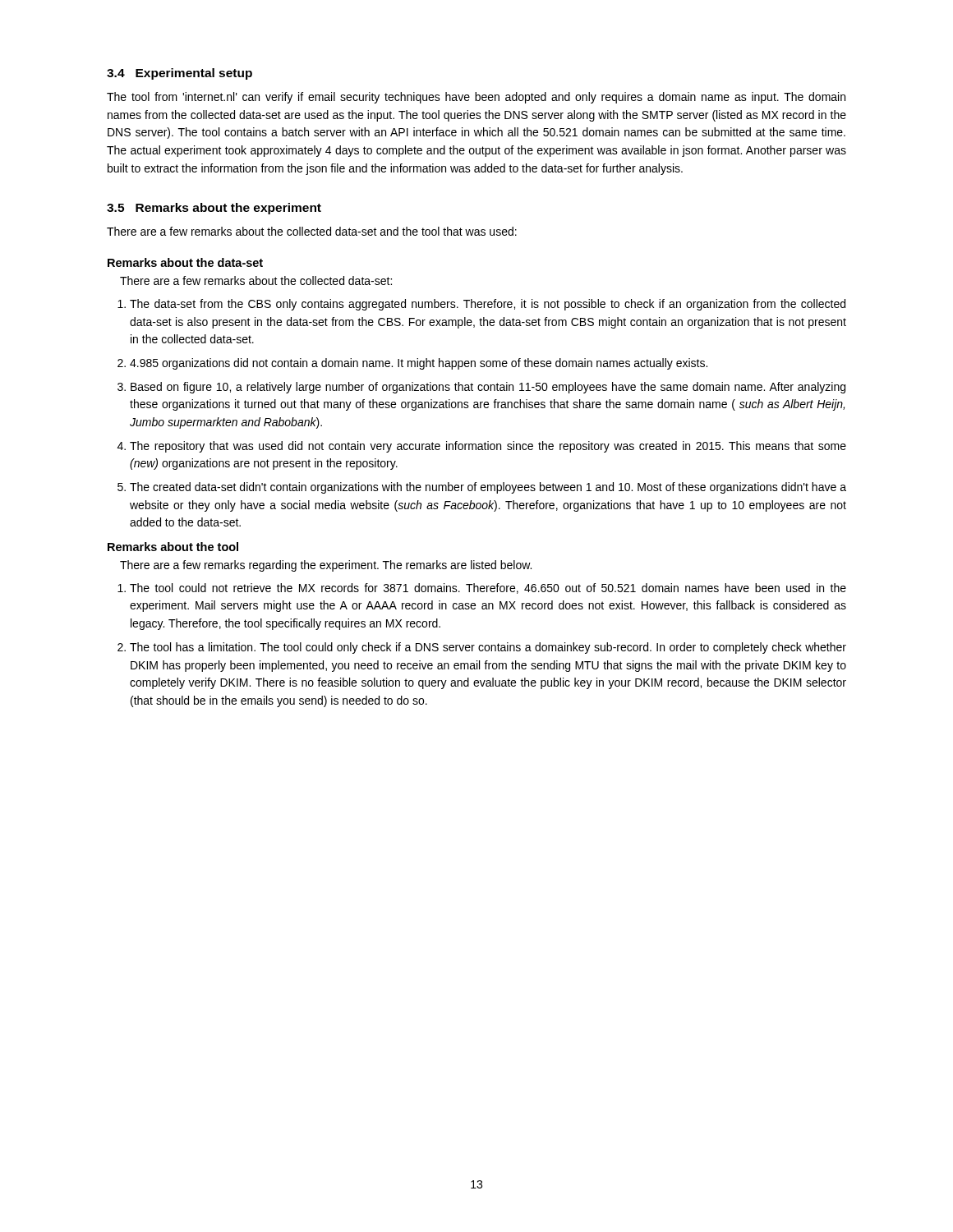The width and height of the screenshot is (953, 1232).
Task: Locate the list item that says "The data-set from the CBS only contains"
Action: click(x=488, y=322)
